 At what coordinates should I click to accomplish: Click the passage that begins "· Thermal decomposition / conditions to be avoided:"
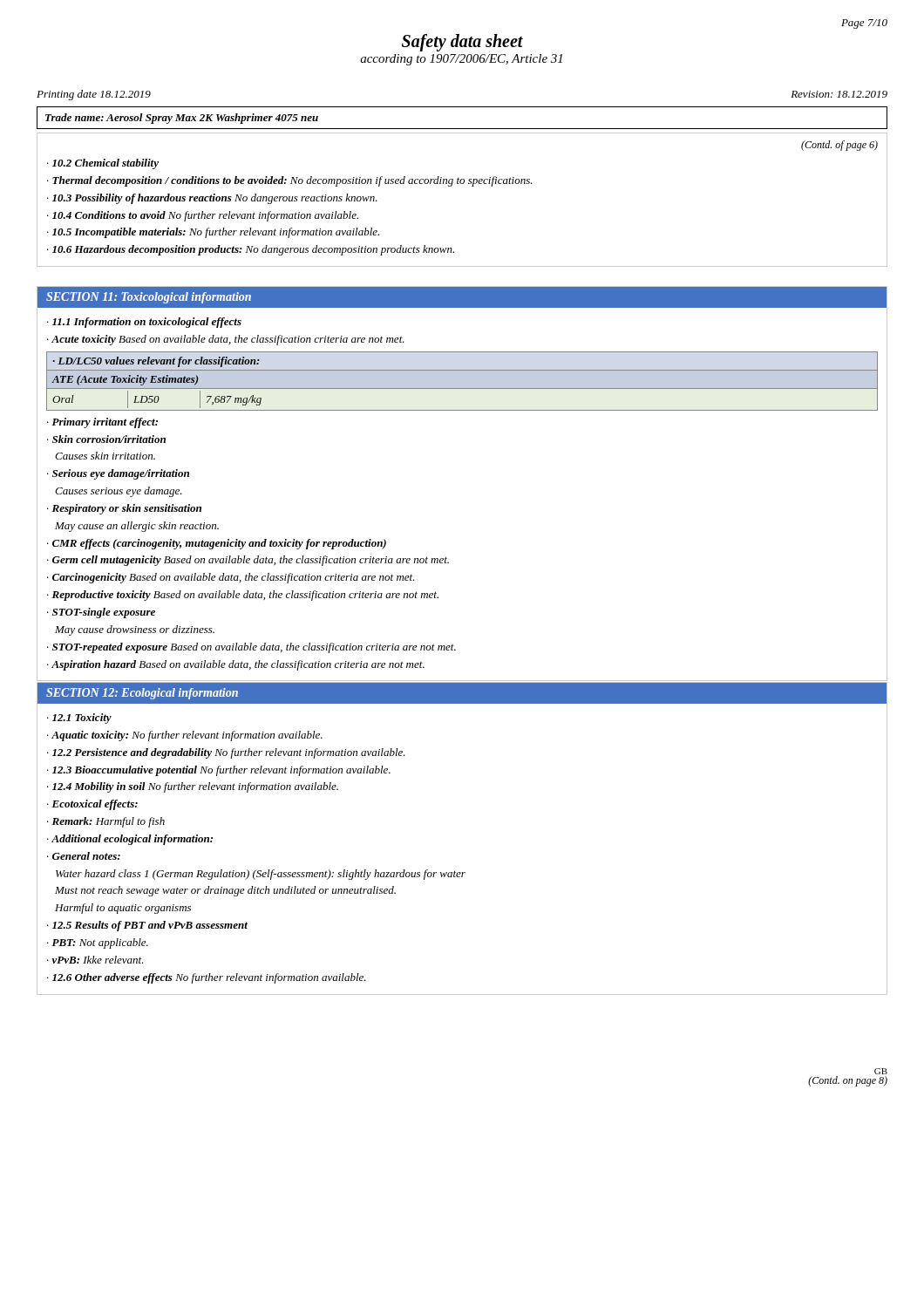(290, 180)
